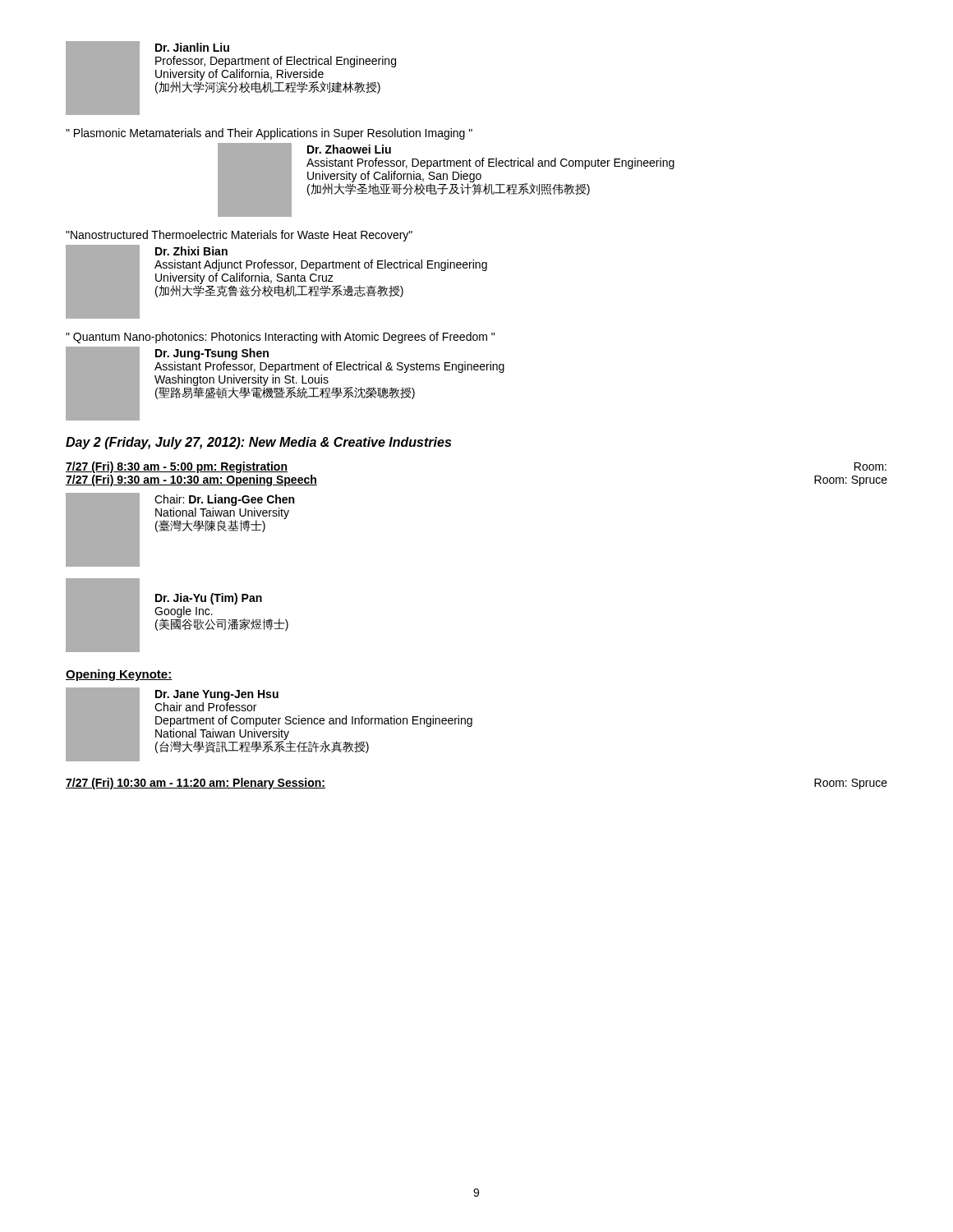Locate the text block that reads "Dr. Zhixi Bian Assistant Adjunct Professor,"
The image size is (953, 1232).
[x=476, y=282]
